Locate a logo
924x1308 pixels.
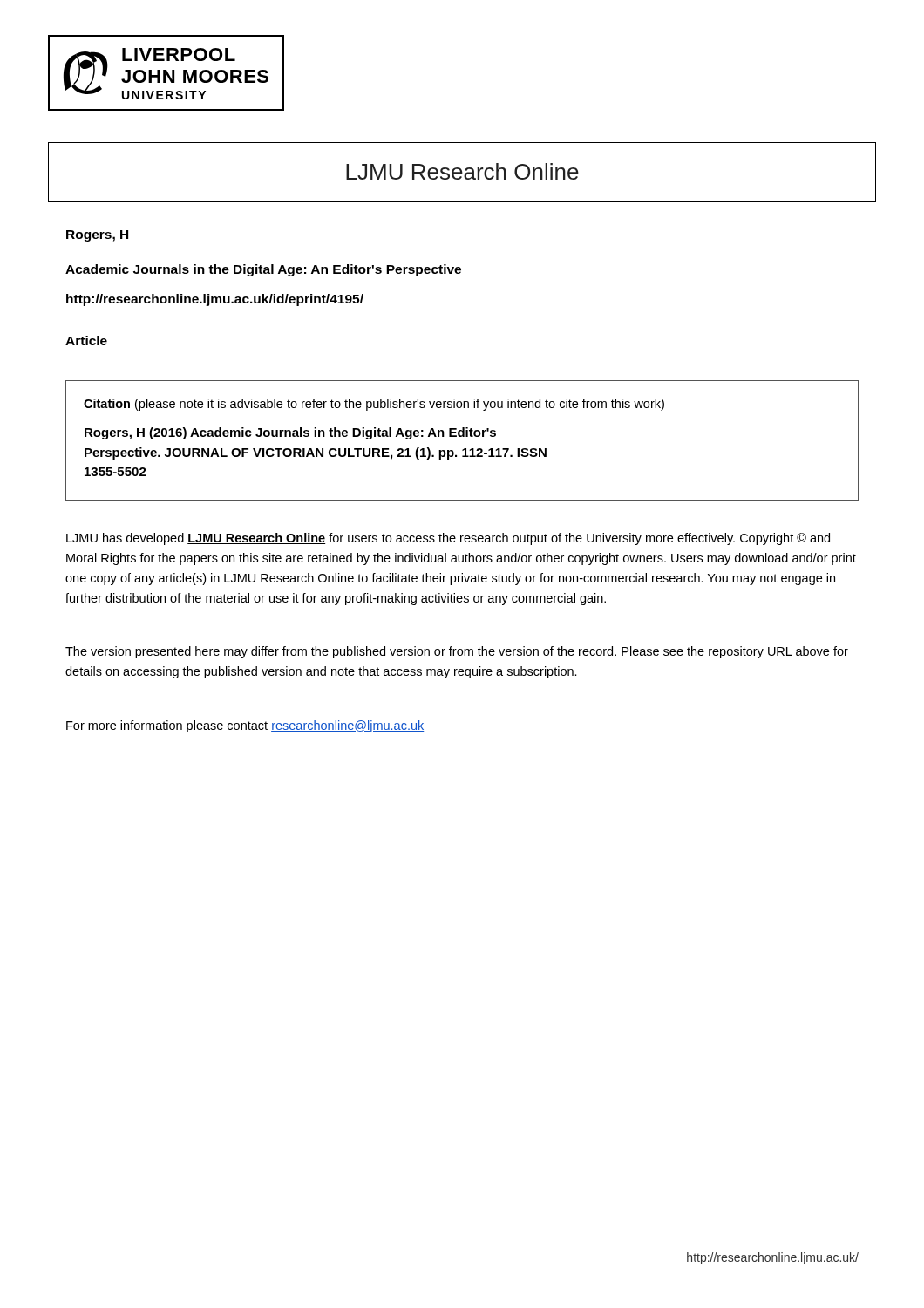pyautogui.click(x=166, y=81)
